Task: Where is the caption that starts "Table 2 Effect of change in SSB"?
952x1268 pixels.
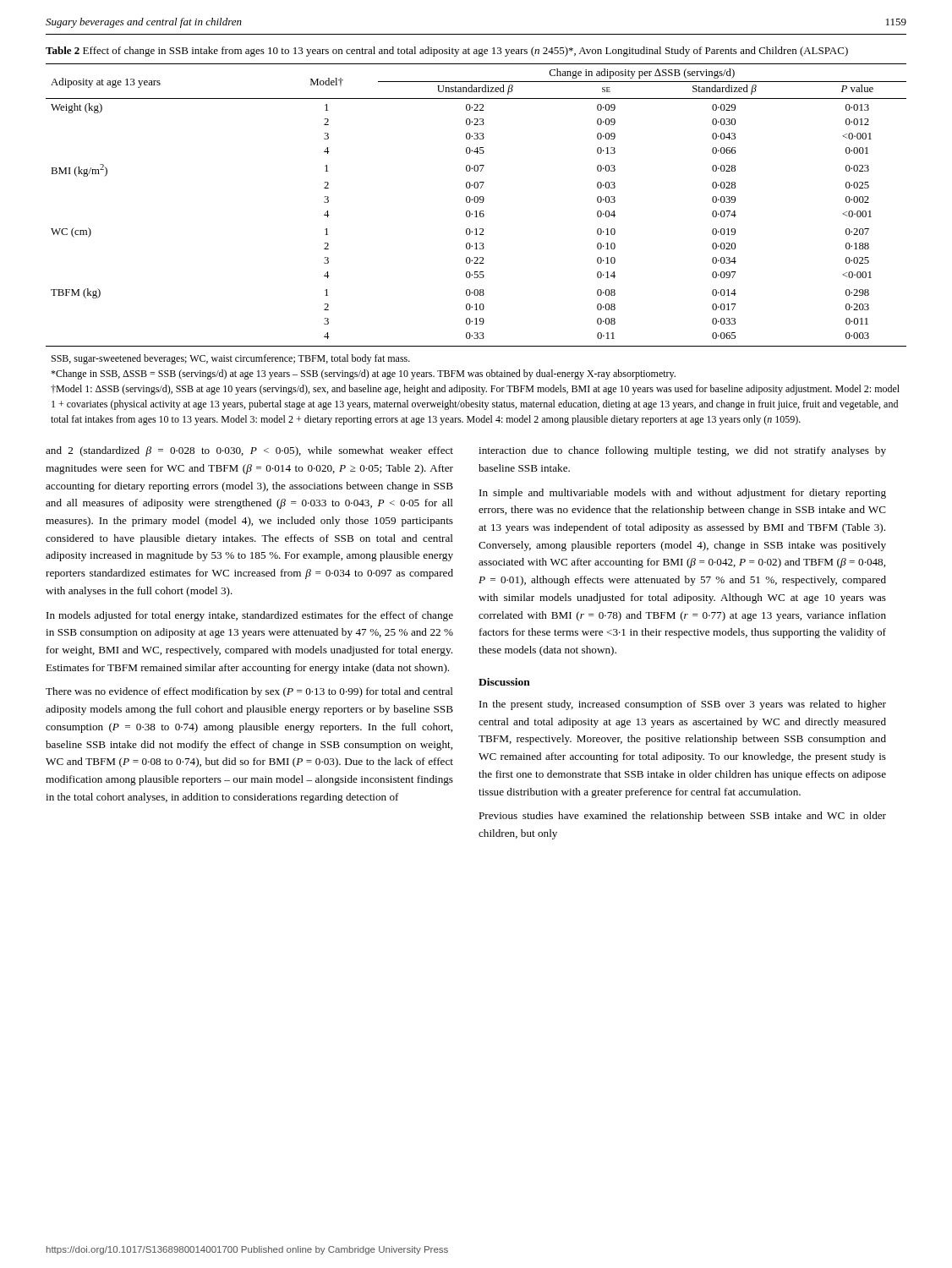Action: point(447,50)
